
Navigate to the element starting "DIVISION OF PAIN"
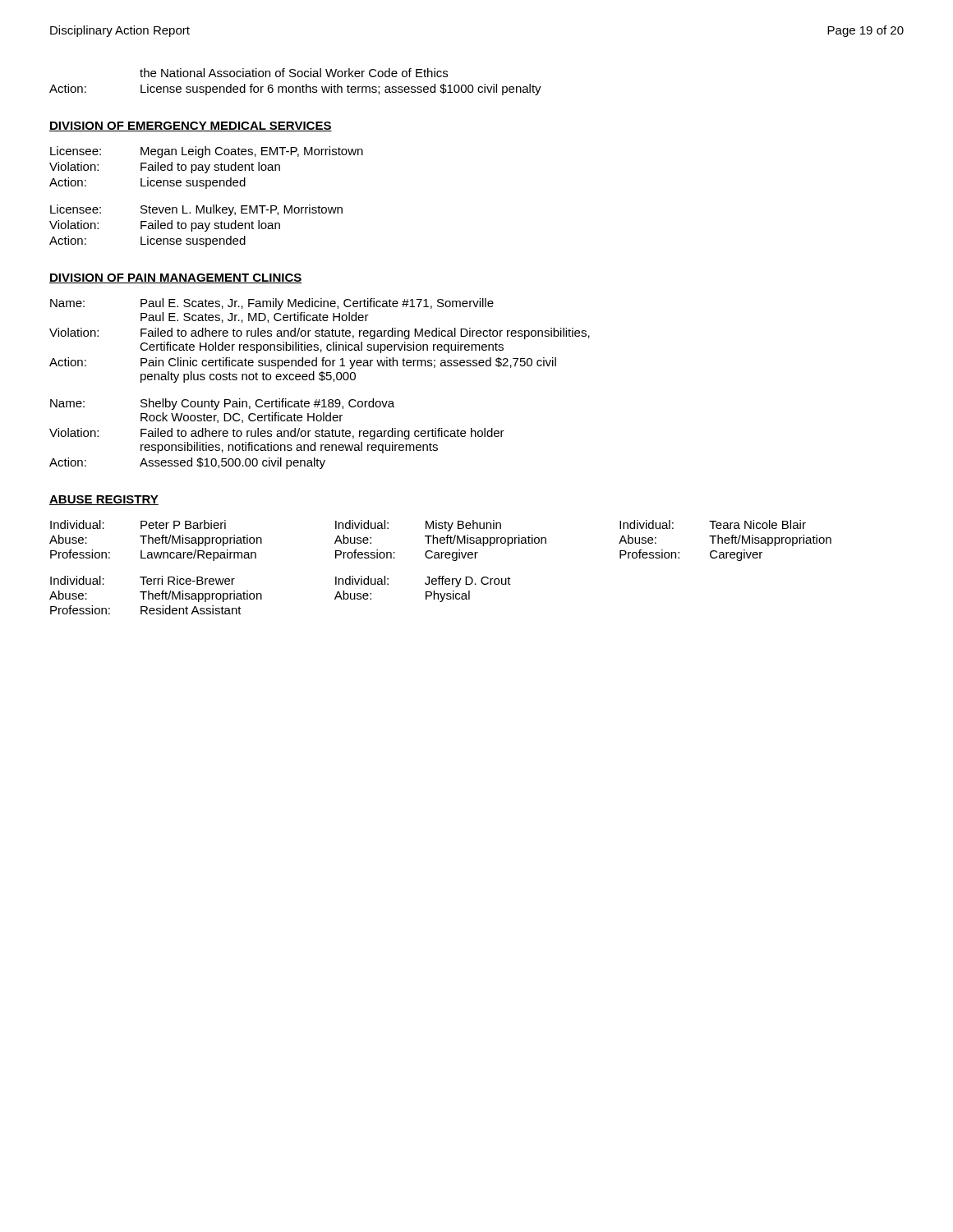coord(175,277)
